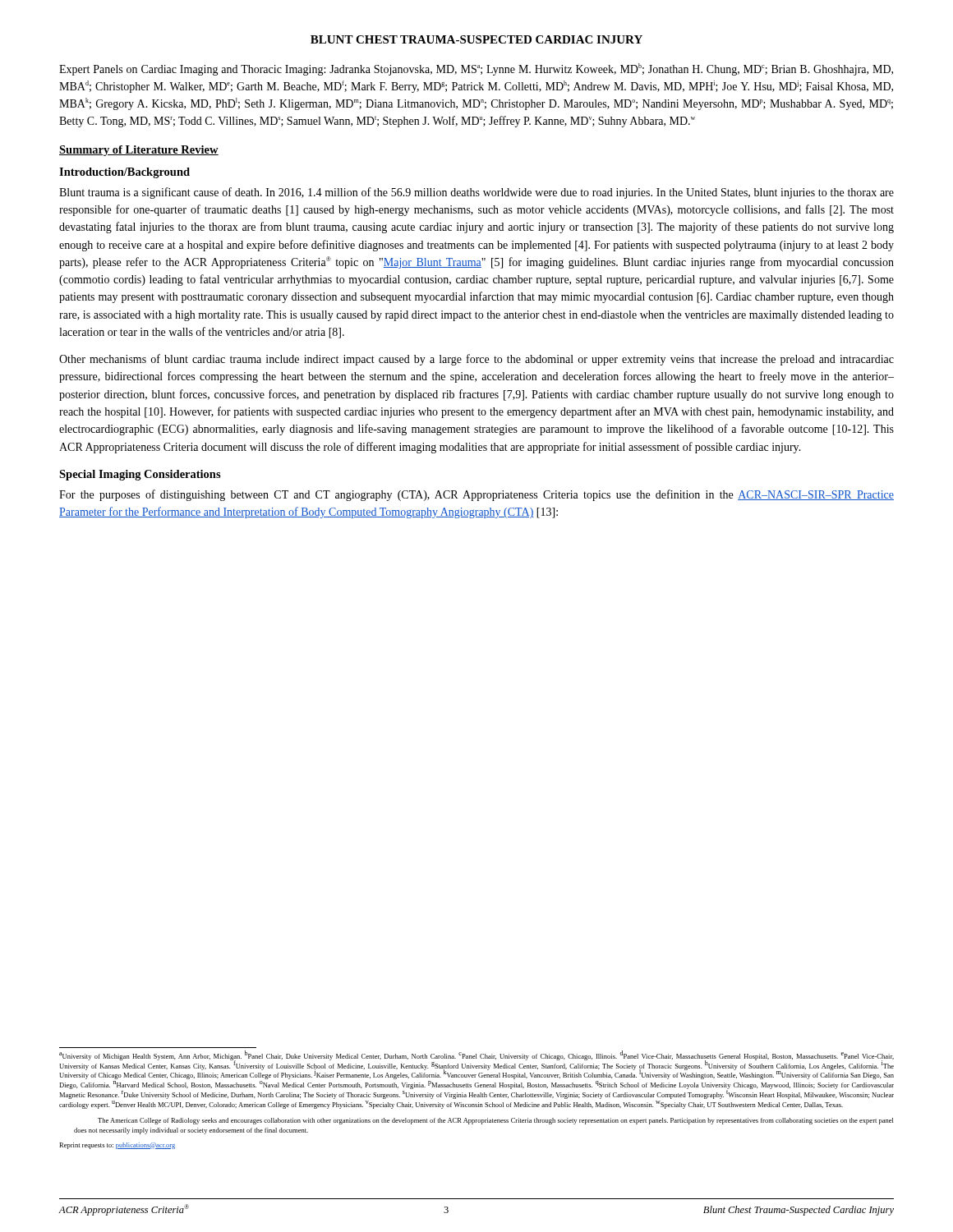Select the footnote that says "The American College of Radiology seeks and encourages"
Screen dimensions: 1232x953
click(x=484, y=1125)
